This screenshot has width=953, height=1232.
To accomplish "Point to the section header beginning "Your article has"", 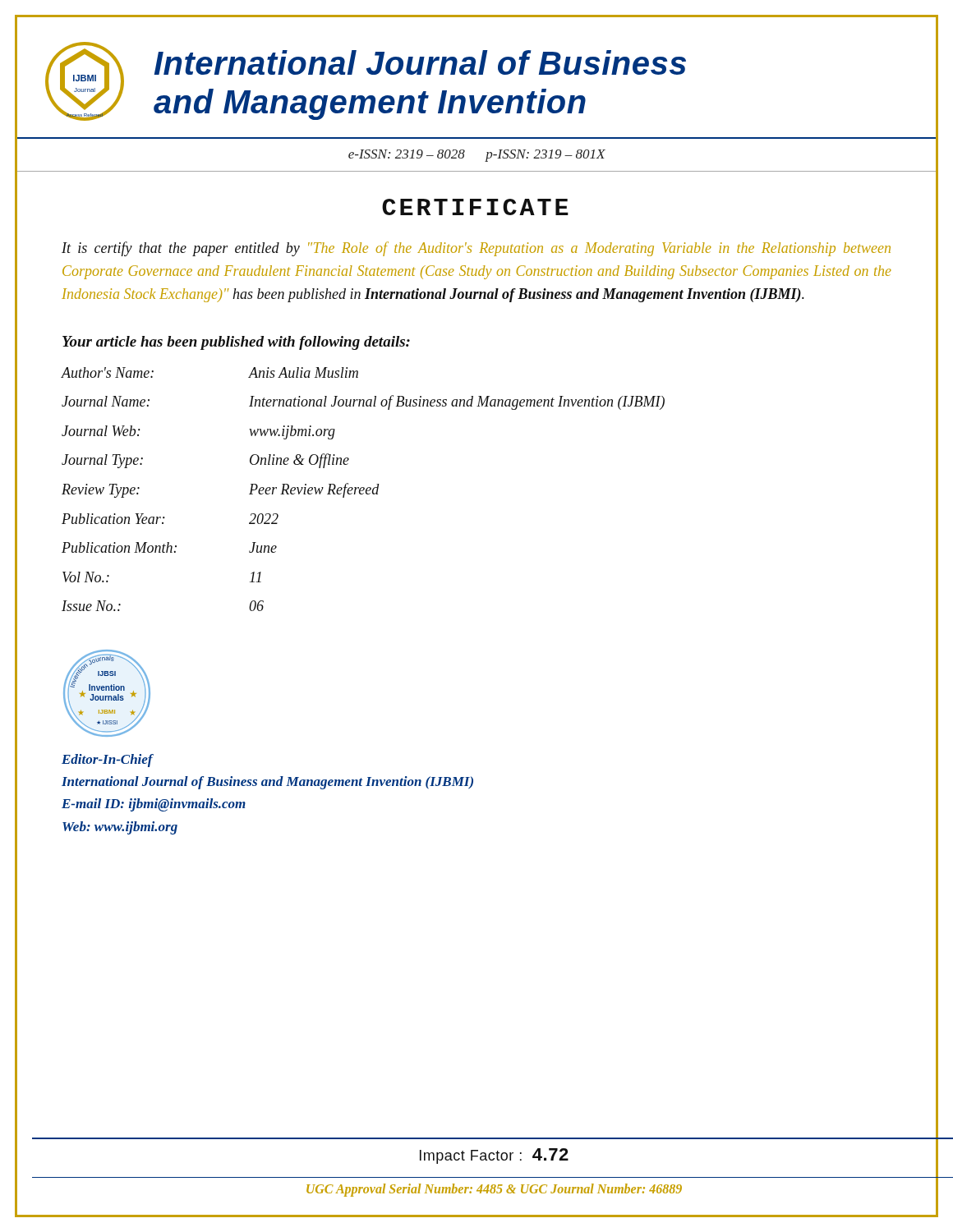I will [x=236, y=341].
